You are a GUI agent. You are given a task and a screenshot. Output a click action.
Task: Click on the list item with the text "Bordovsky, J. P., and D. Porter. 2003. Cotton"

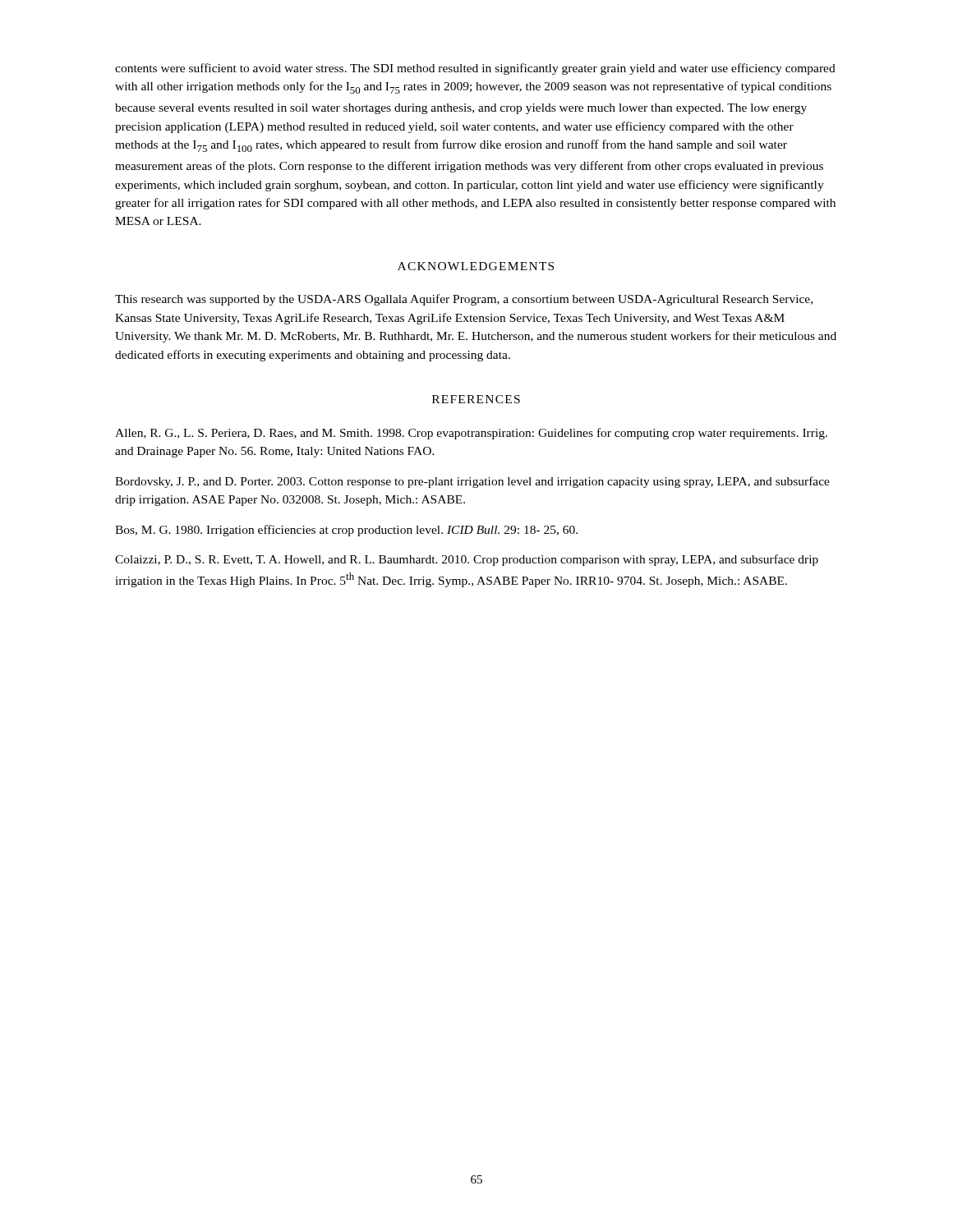point(472,490)
